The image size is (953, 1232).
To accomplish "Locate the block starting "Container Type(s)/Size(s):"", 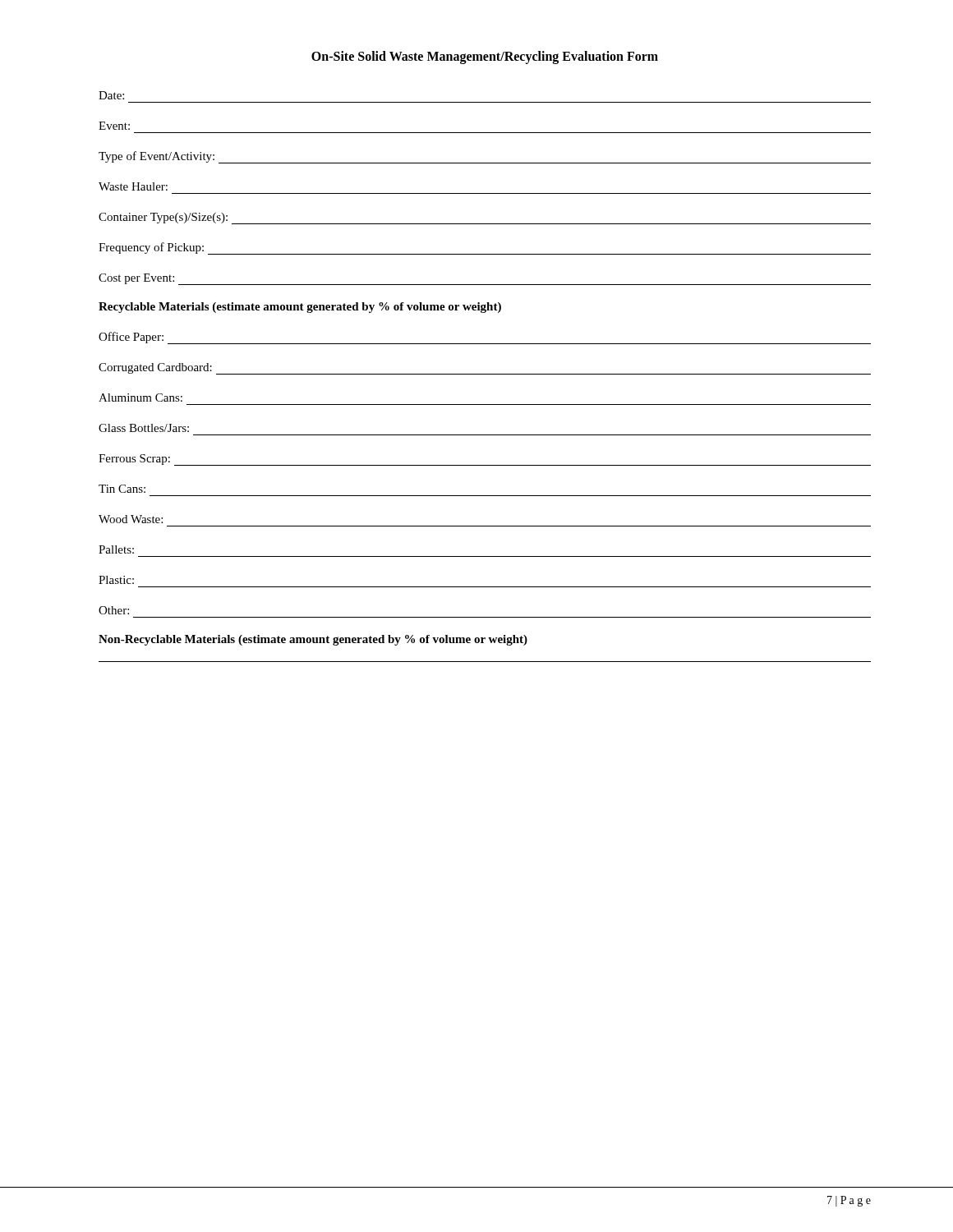I will (485, 216).
